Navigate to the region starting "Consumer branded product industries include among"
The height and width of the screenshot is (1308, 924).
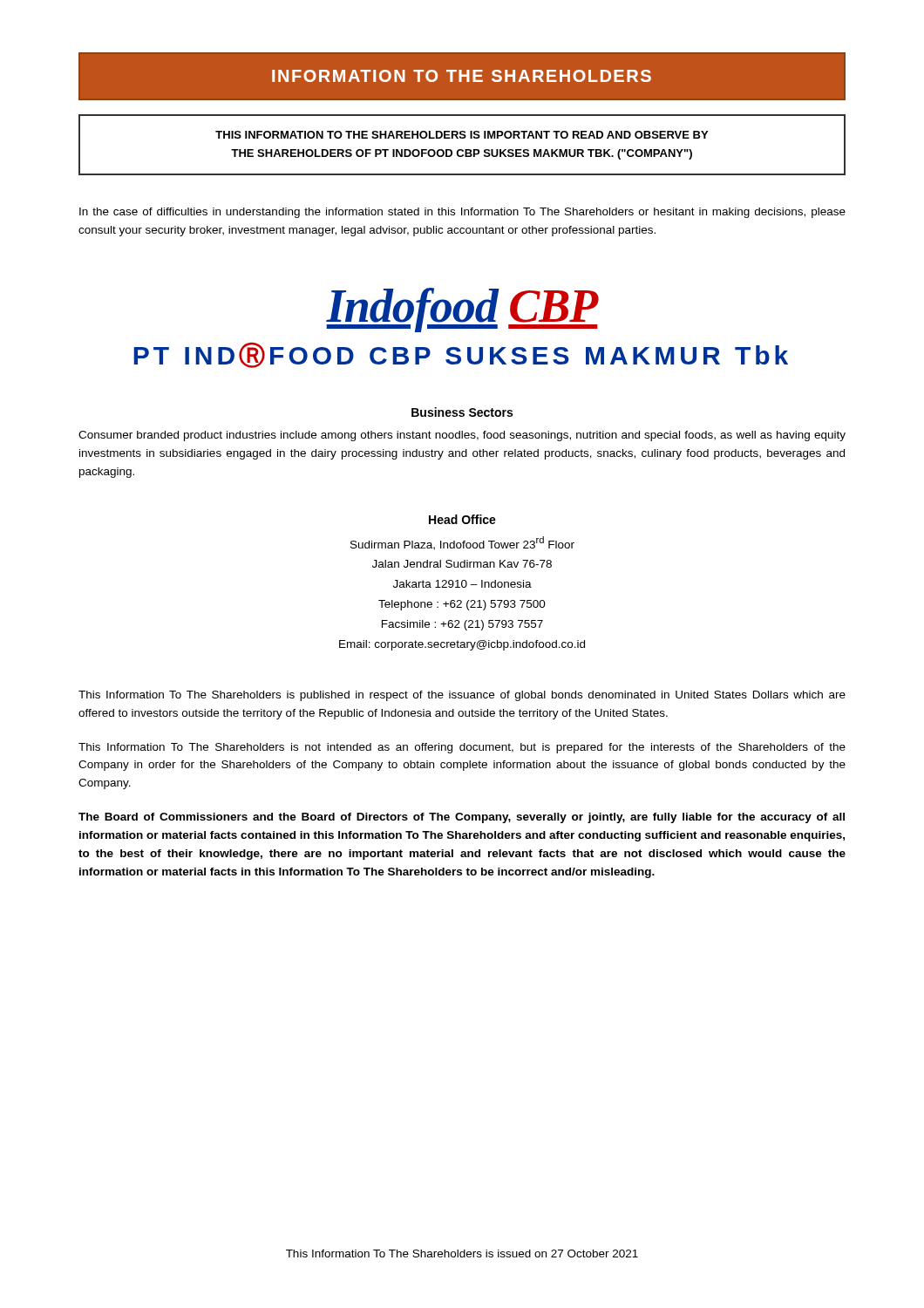coord(462,453)
